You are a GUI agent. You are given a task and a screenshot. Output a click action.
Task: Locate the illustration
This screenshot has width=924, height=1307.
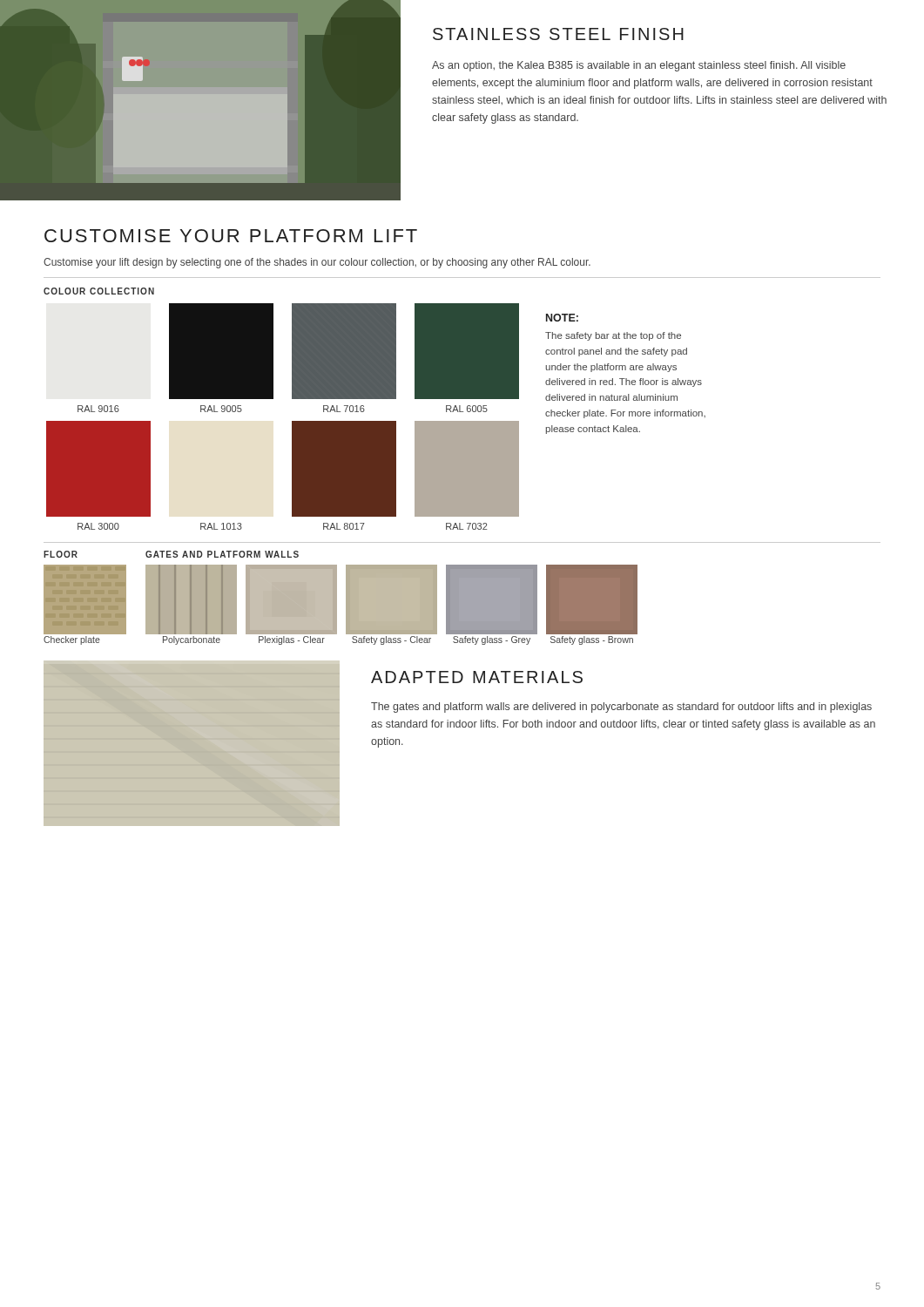pos(282,417)
